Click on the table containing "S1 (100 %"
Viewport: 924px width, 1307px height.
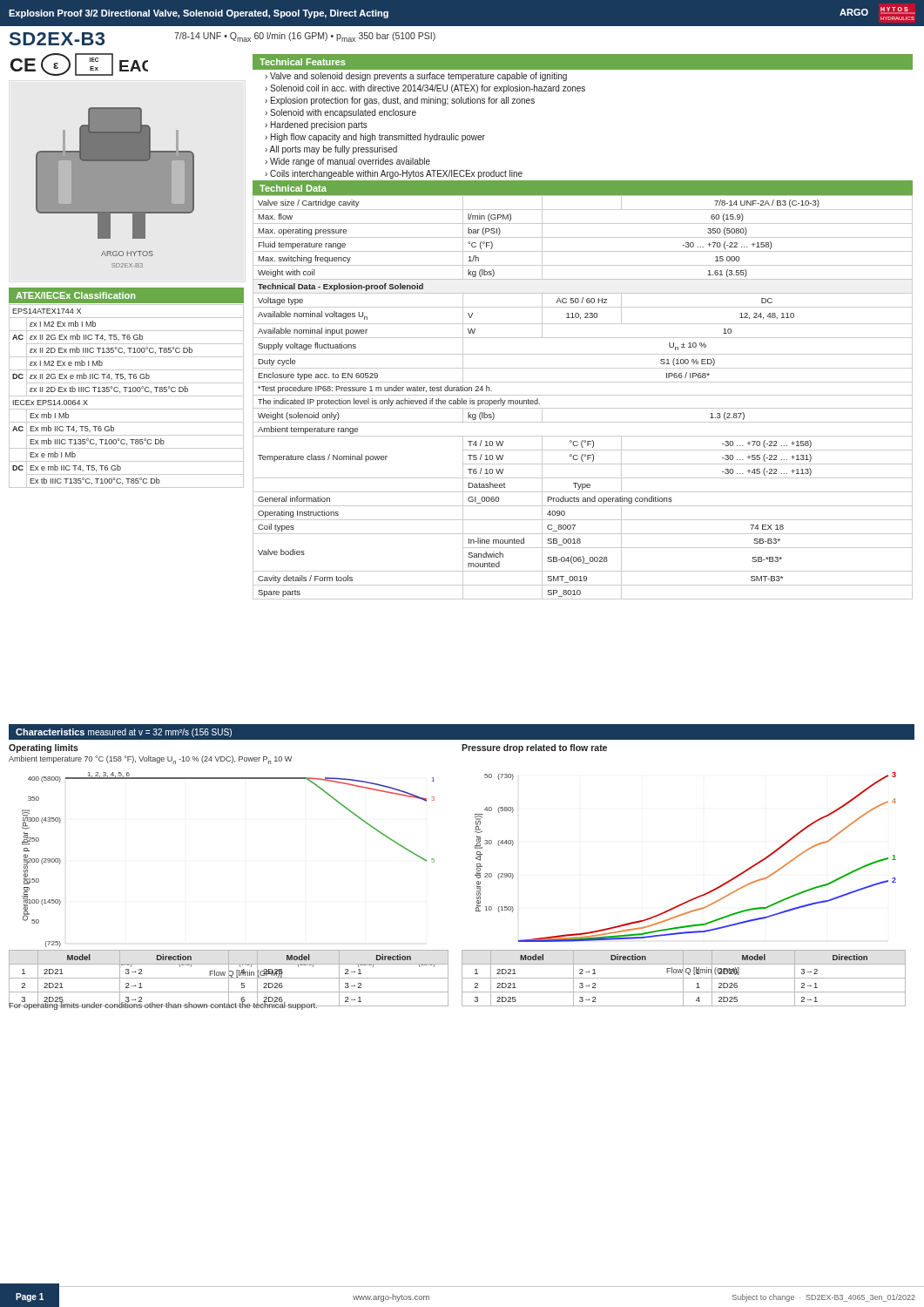tap(583, 397)
